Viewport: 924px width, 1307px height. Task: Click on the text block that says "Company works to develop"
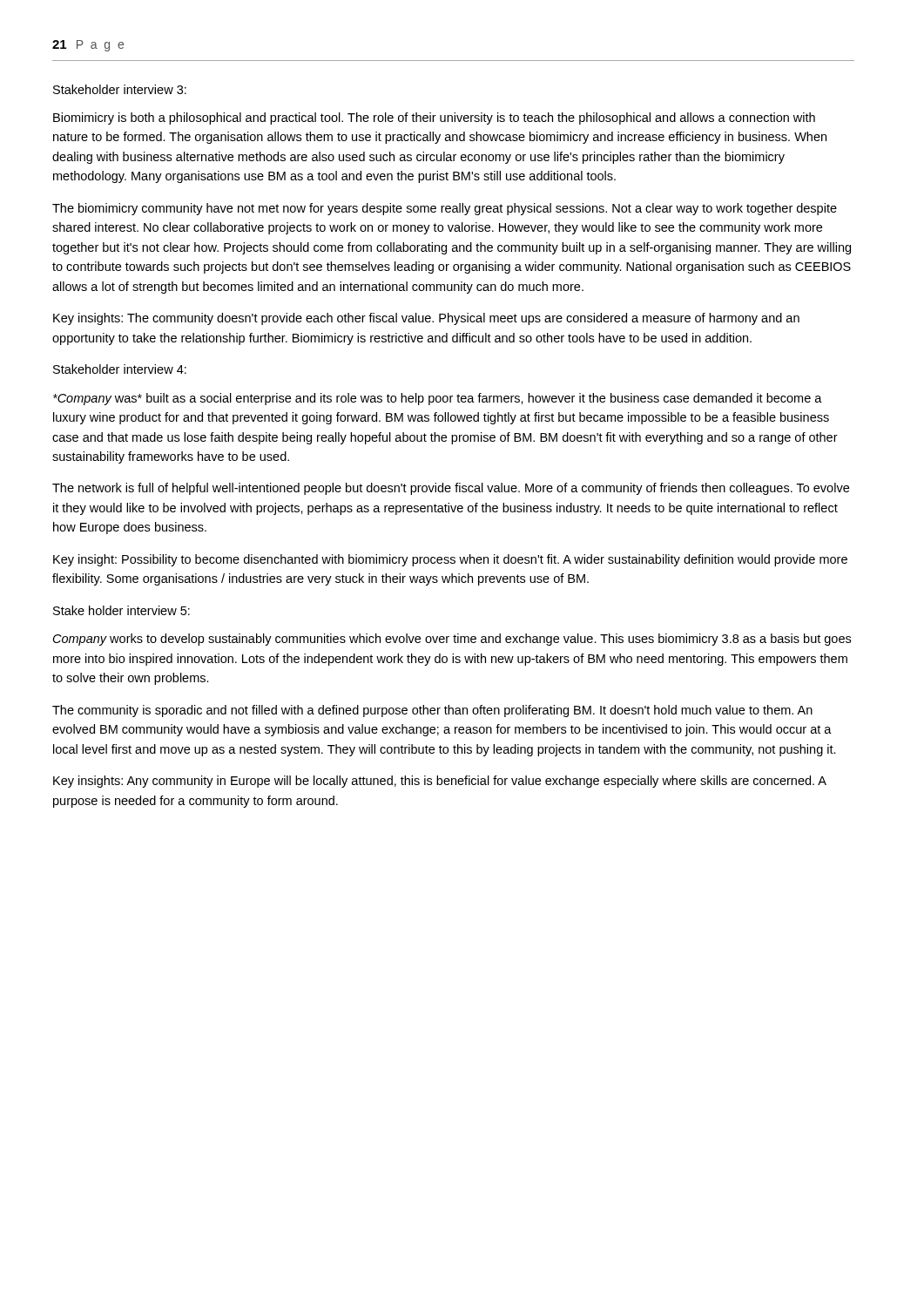click(452, 658)
